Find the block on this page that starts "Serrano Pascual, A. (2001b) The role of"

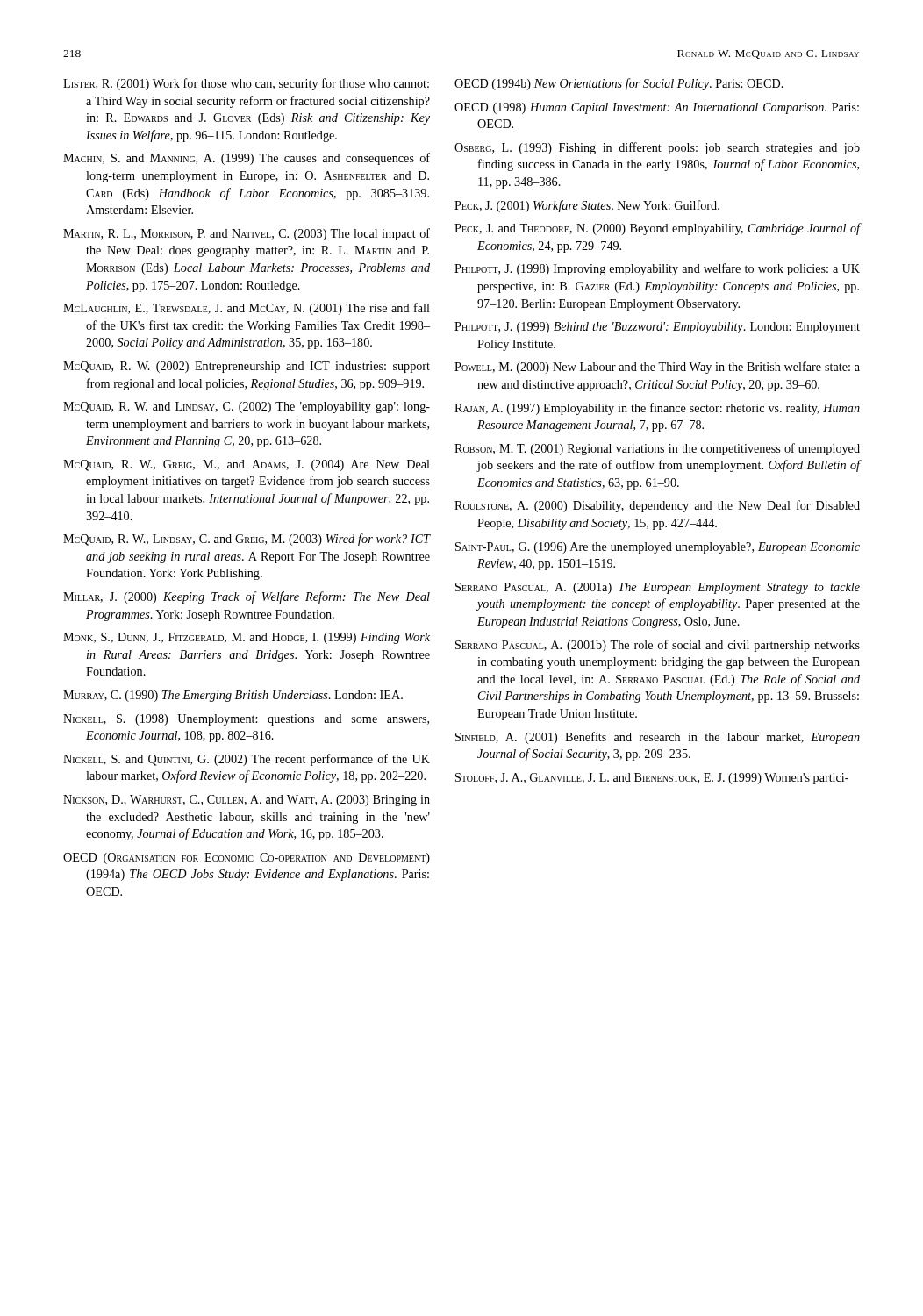coord(657,679)
